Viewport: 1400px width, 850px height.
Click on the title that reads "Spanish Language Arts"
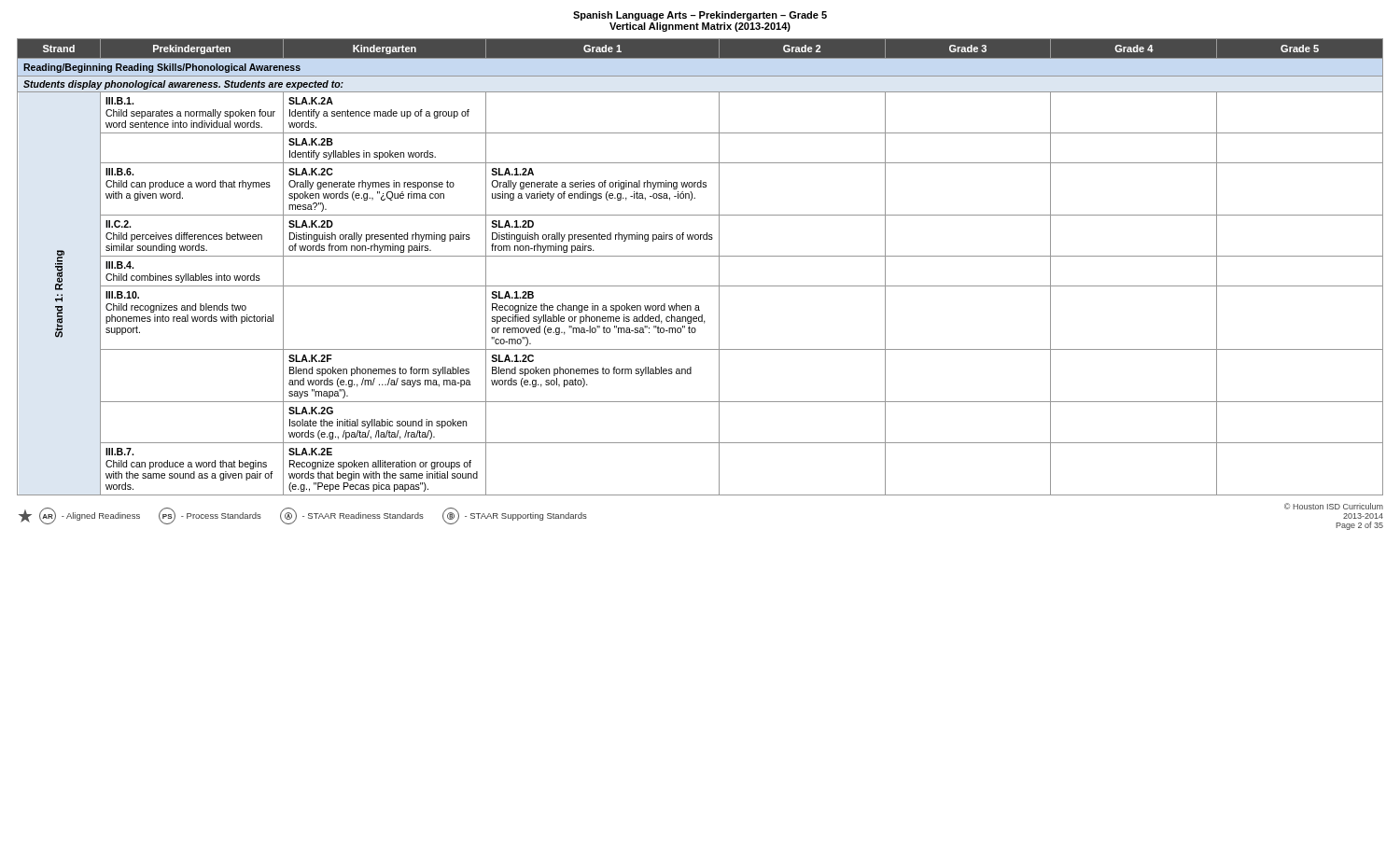[x=700, y=21]
